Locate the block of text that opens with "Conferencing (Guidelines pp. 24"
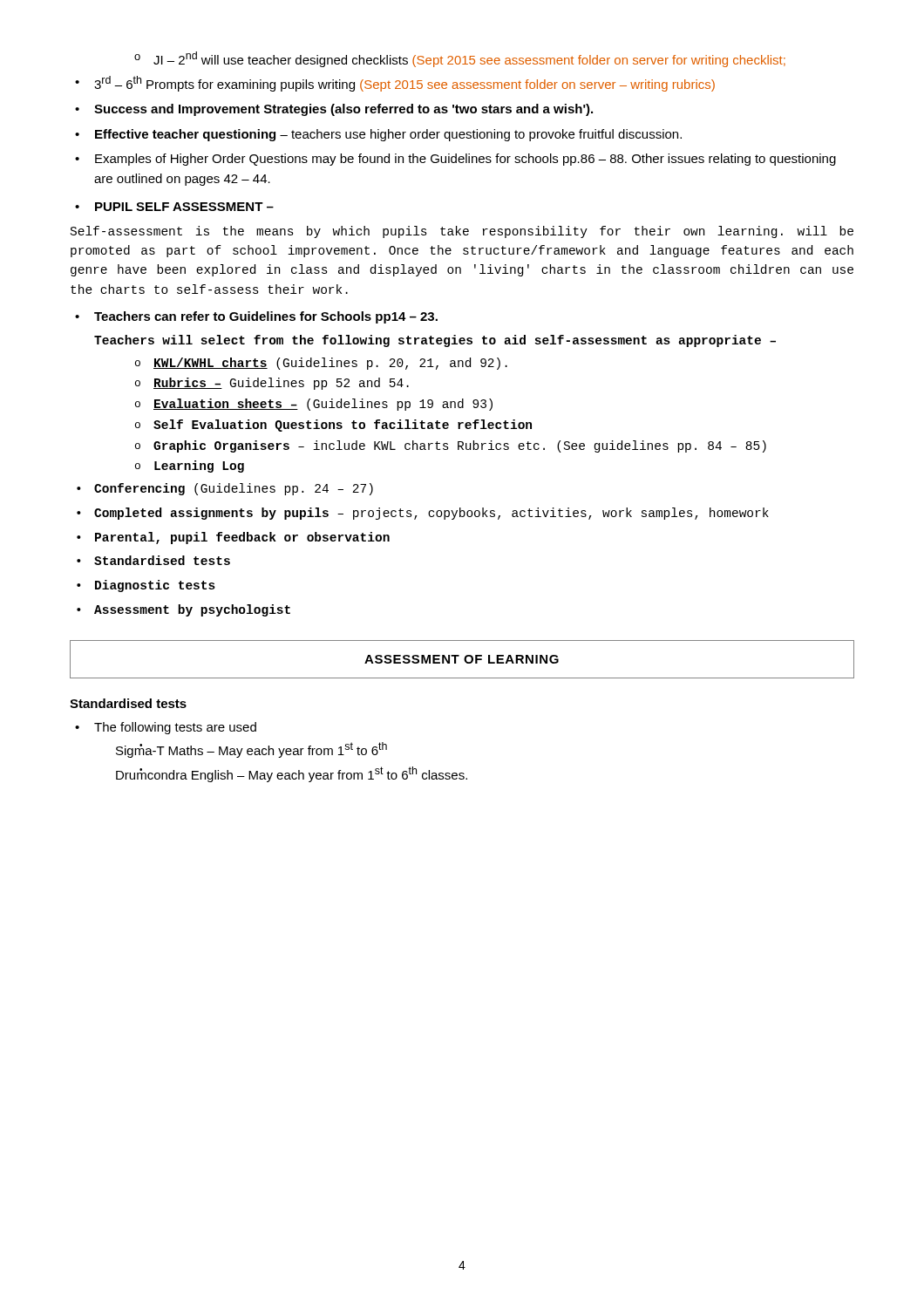The image size is (924, 1308). pyautogui.click(x=234, y=489)
